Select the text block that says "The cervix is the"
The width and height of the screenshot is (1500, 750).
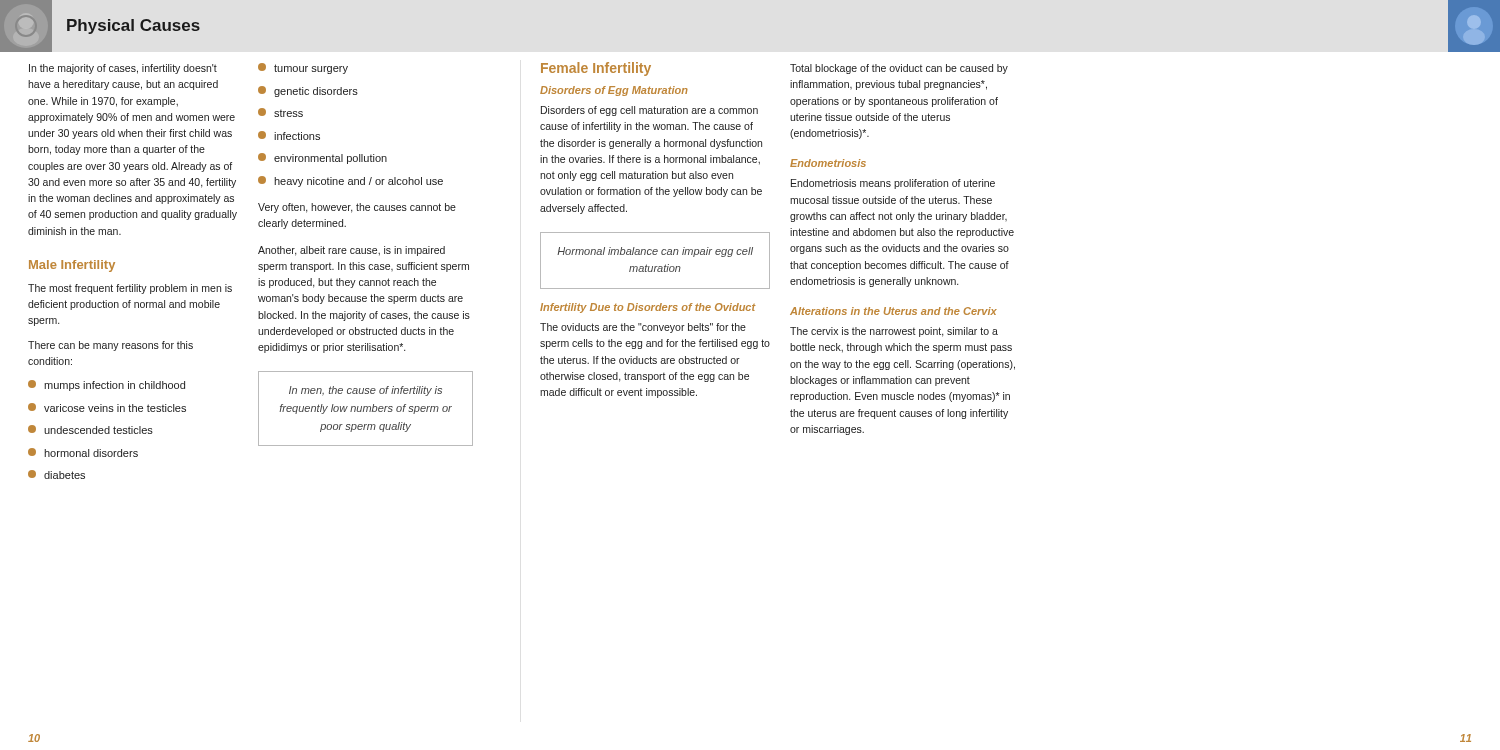click(903, 380)
